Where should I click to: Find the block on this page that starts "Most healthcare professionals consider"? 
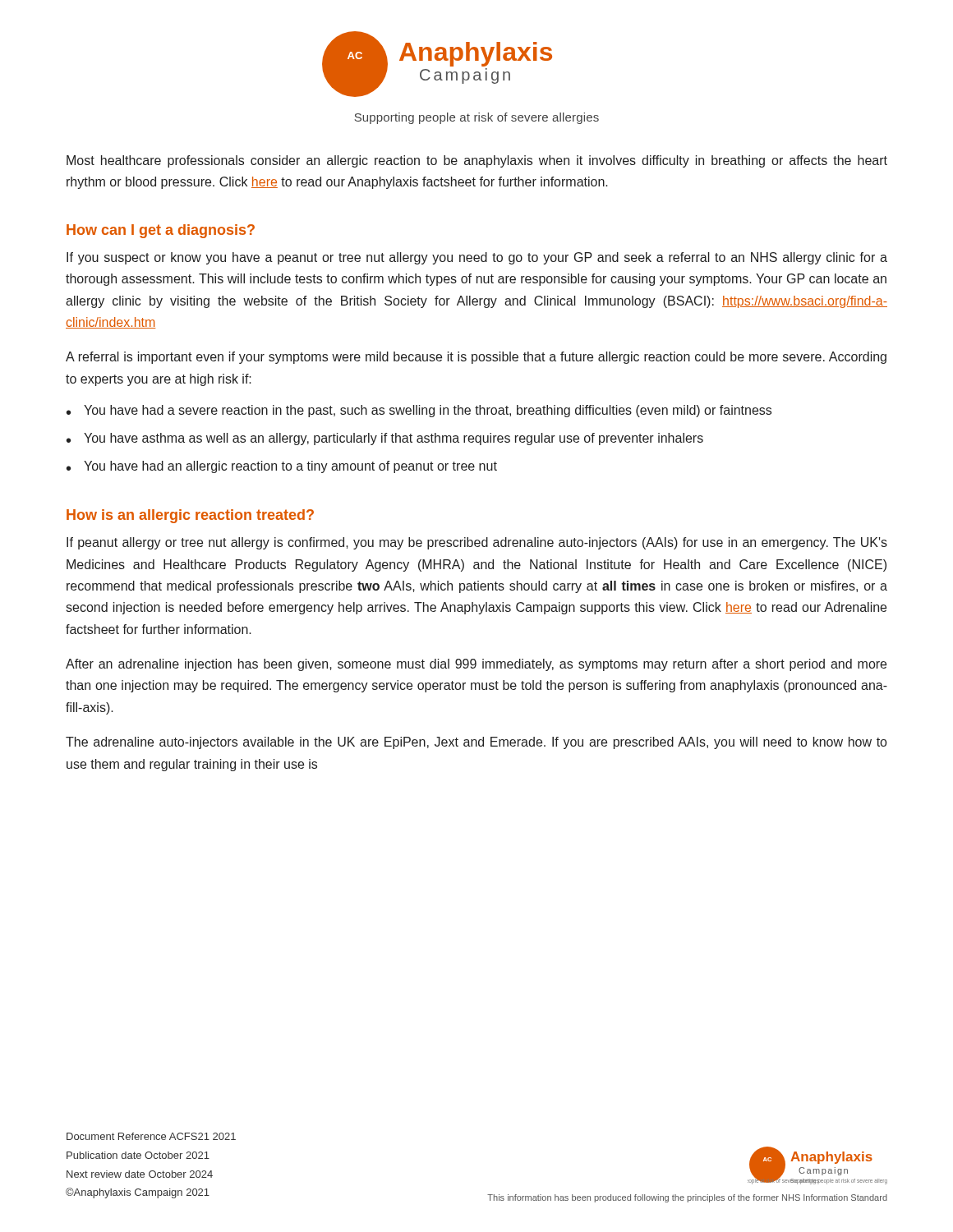coord(476,171)
